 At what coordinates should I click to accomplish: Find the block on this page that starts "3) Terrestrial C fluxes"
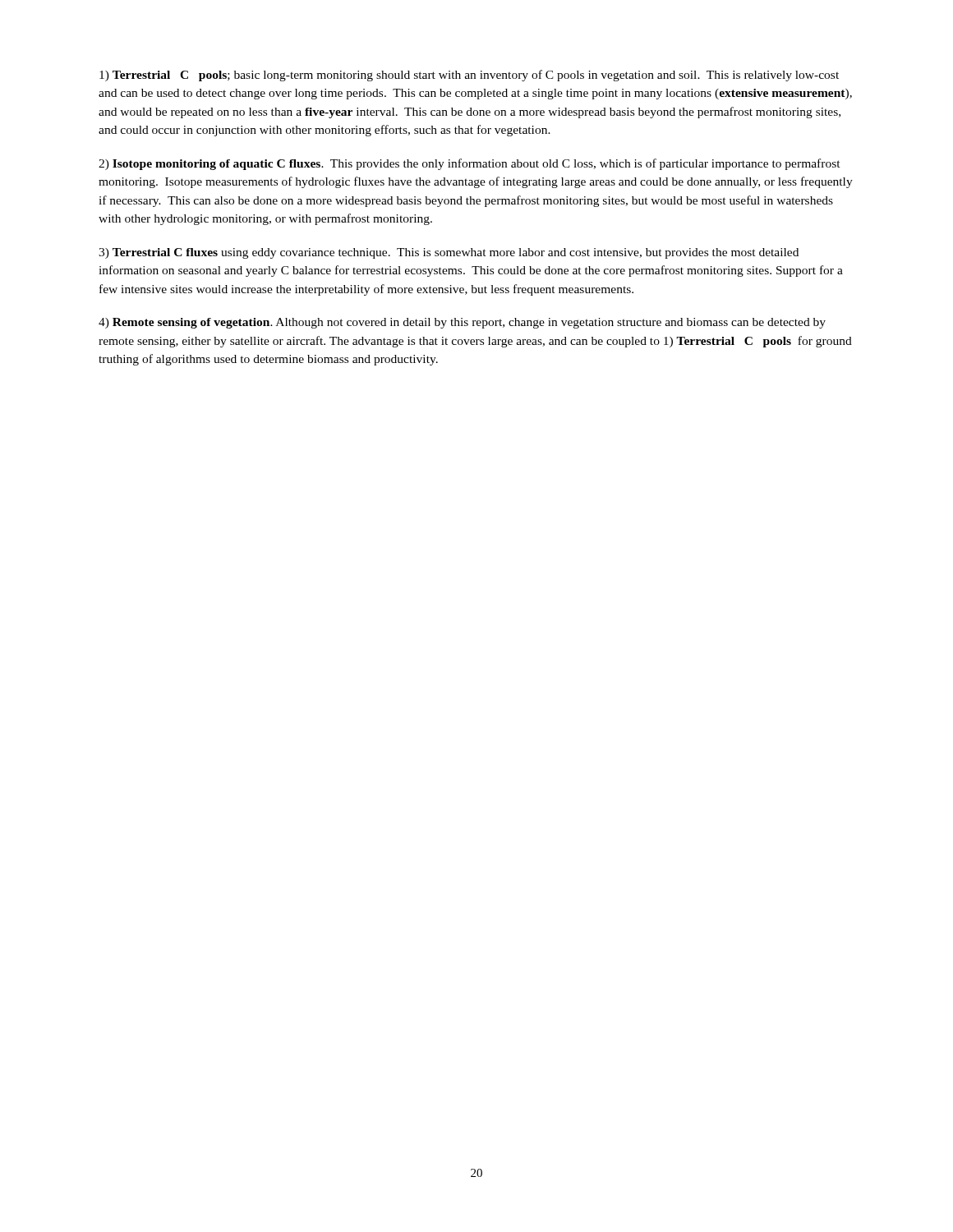(471, 270)
